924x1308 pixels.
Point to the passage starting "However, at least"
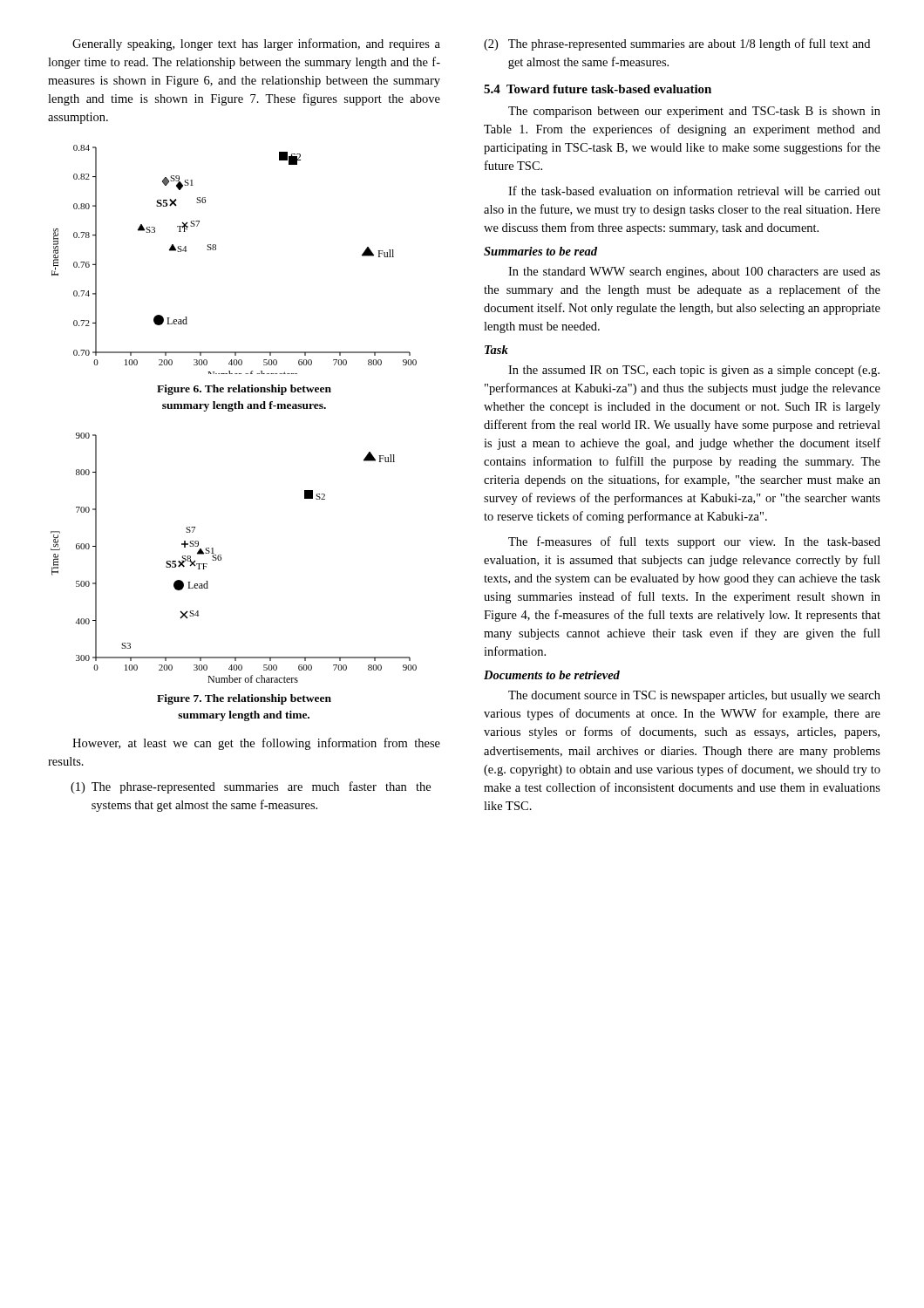click(244, 752)
